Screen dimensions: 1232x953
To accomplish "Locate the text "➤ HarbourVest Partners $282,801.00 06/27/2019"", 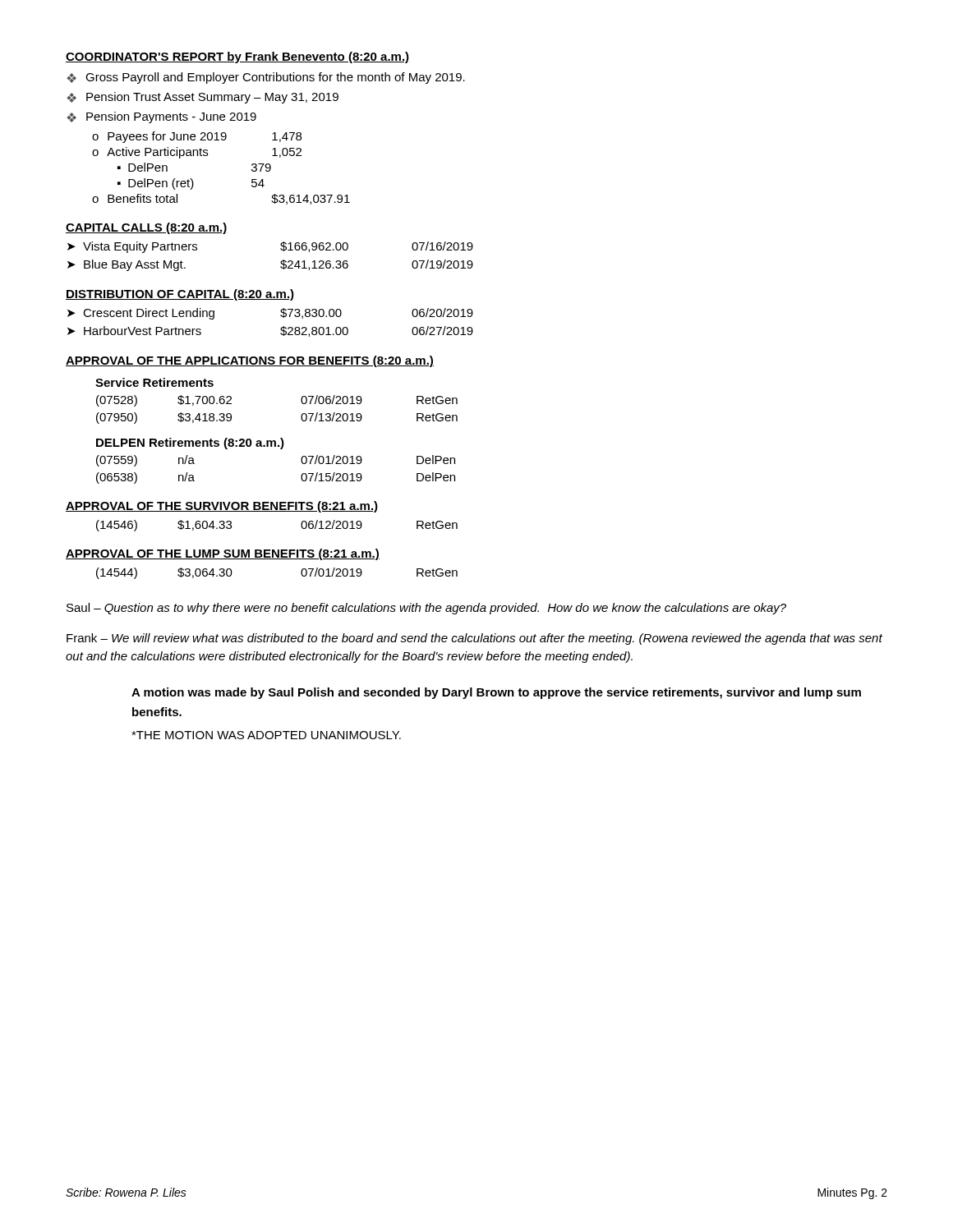I will click(x=296, y=331).
